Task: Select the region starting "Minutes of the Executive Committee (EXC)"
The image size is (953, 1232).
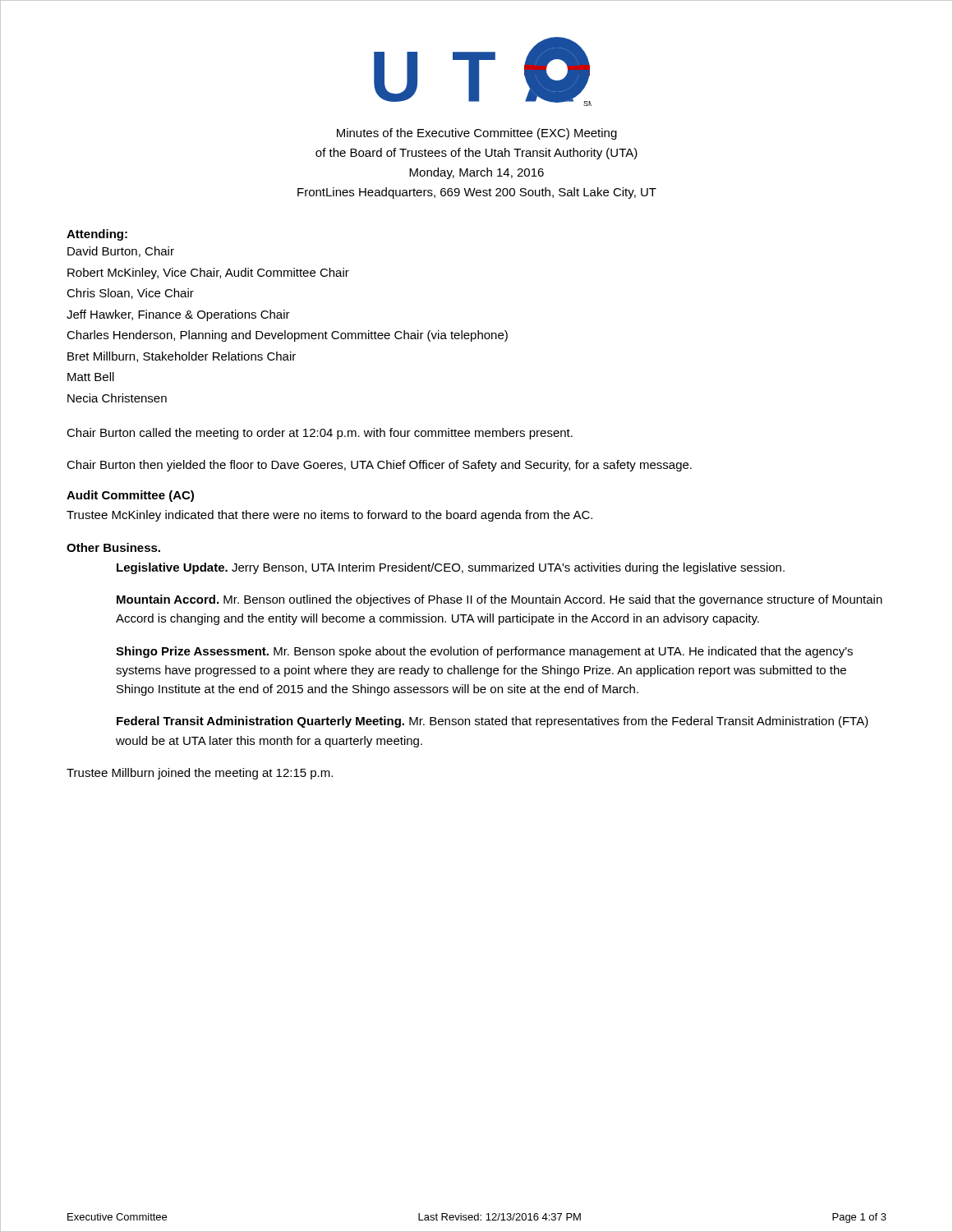Action: (x=476, y=162)
